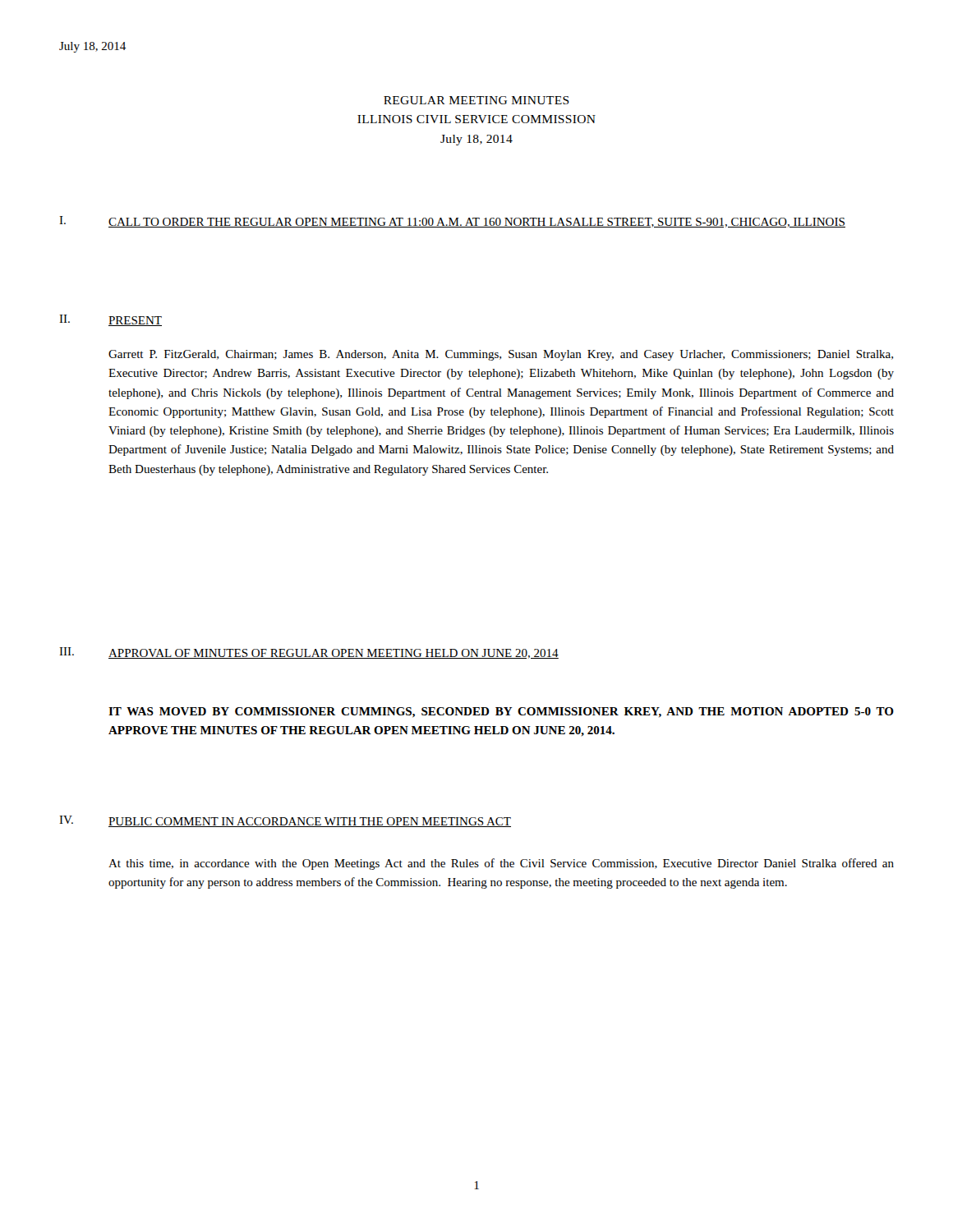Select the text block starting "II. PRESENT"
This screenshot has width=953, height=1232.
point(110,320)
